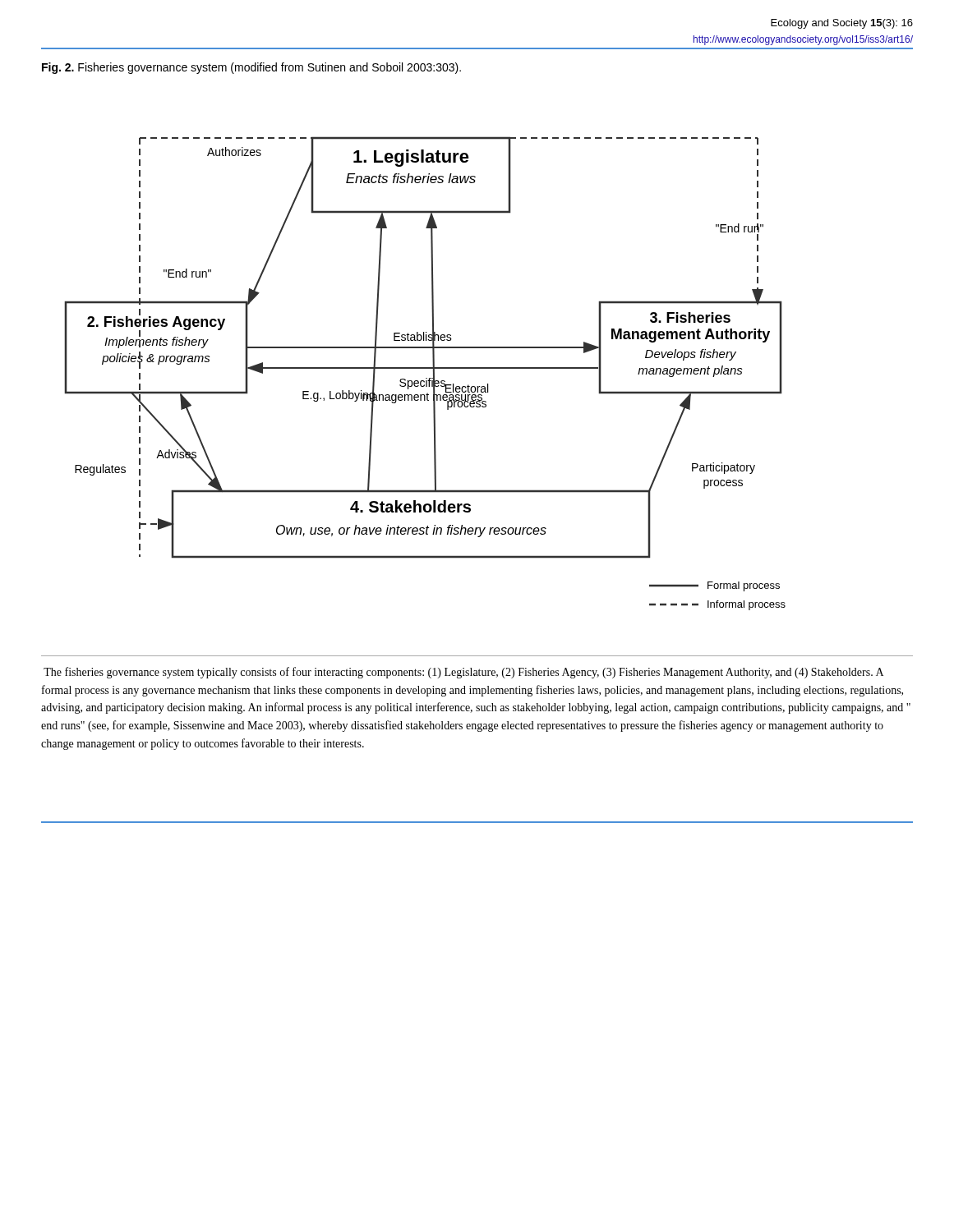This screenshot has height=1232, width=954.
Task: Select the flowchart
Action: tap(477, 368)
